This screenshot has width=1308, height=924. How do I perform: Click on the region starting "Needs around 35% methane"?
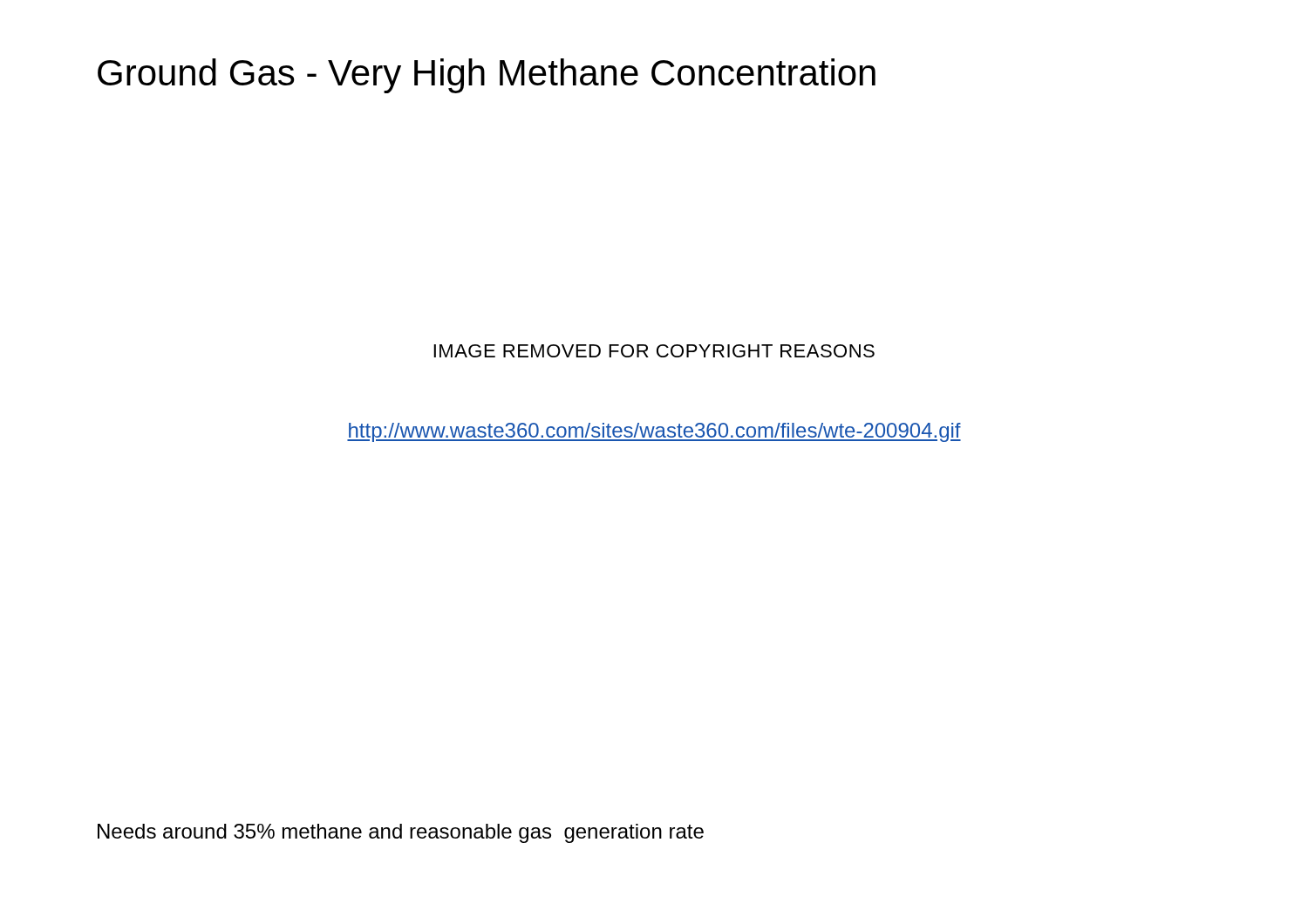(400, 831)
